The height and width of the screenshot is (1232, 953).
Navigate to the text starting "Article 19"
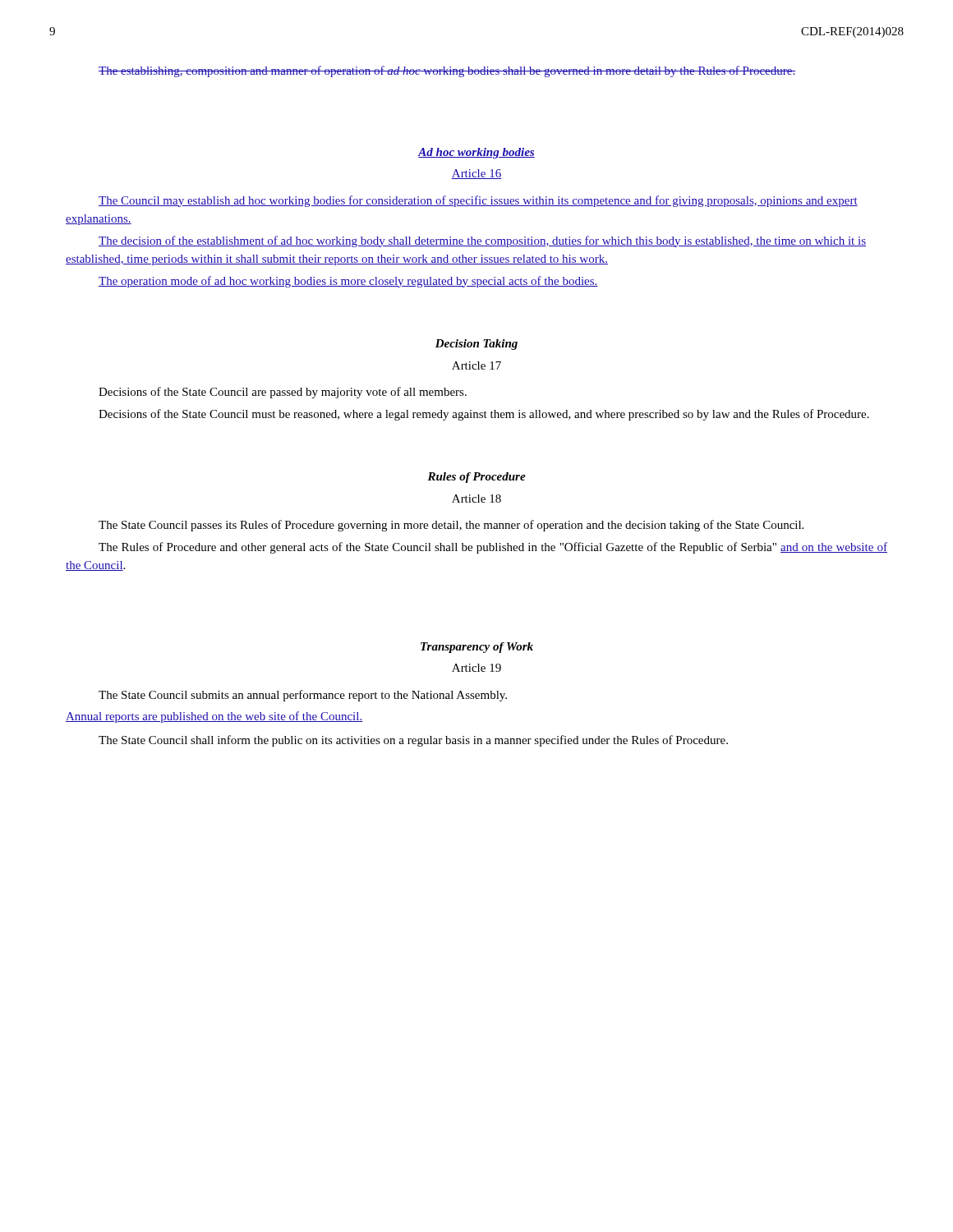476,668
